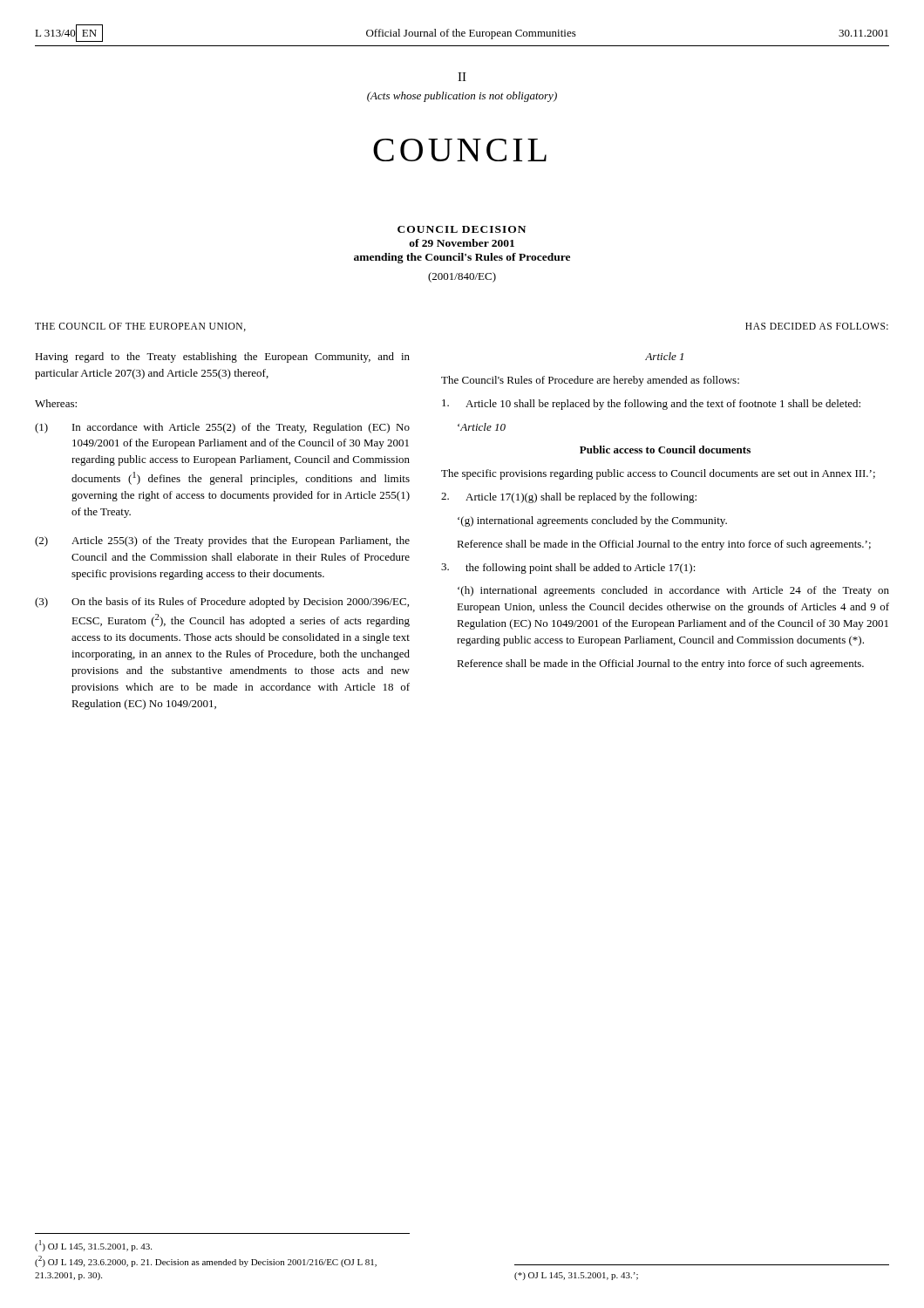This screenshot has width=924, height=1308.
Task: Select the passage starting "‘Article 10 Public access to Council documents The"
Action: click(x=665, y=451)
